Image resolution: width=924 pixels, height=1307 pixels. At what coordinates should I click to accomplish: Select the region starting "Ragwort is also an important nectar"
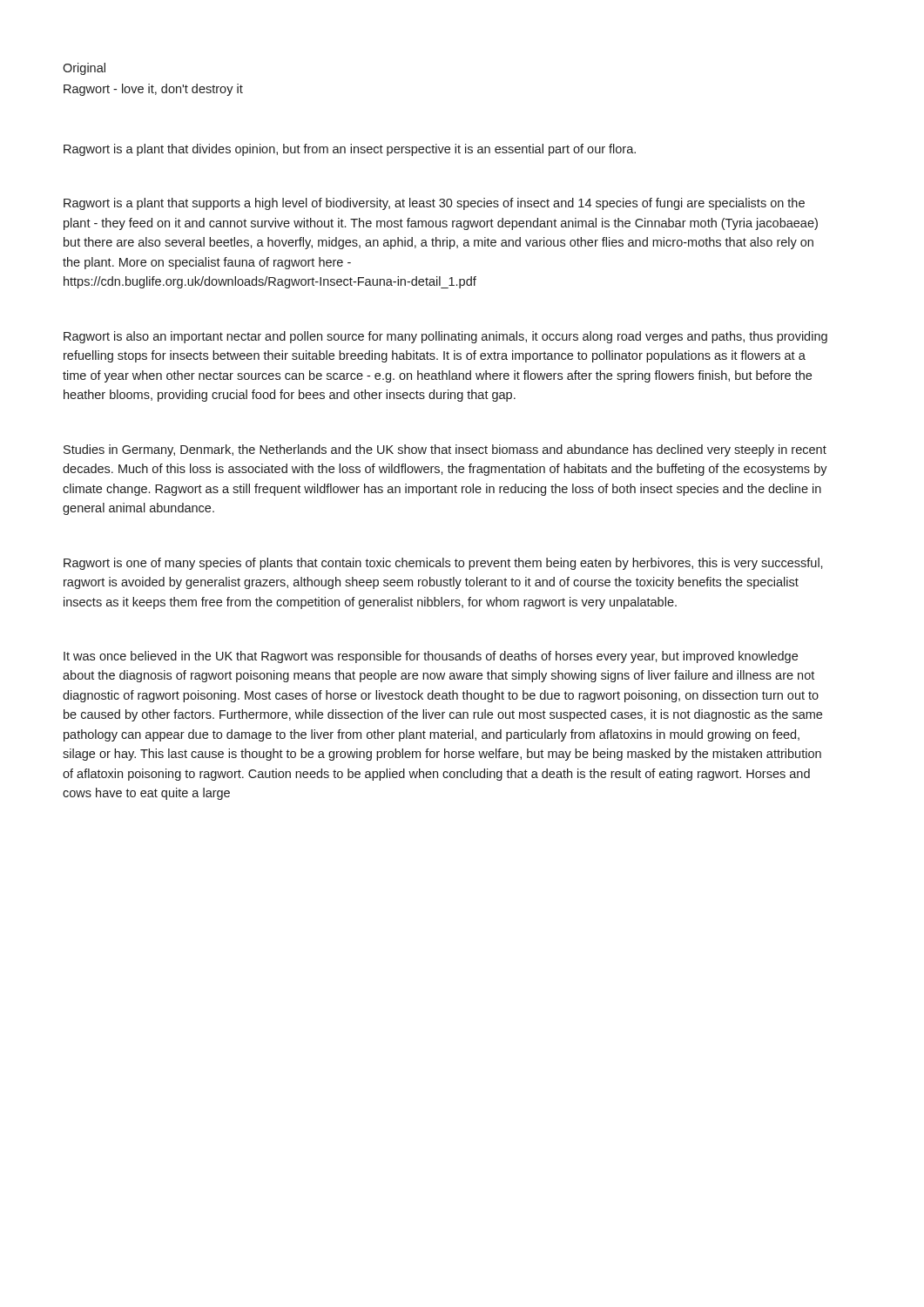445,366
